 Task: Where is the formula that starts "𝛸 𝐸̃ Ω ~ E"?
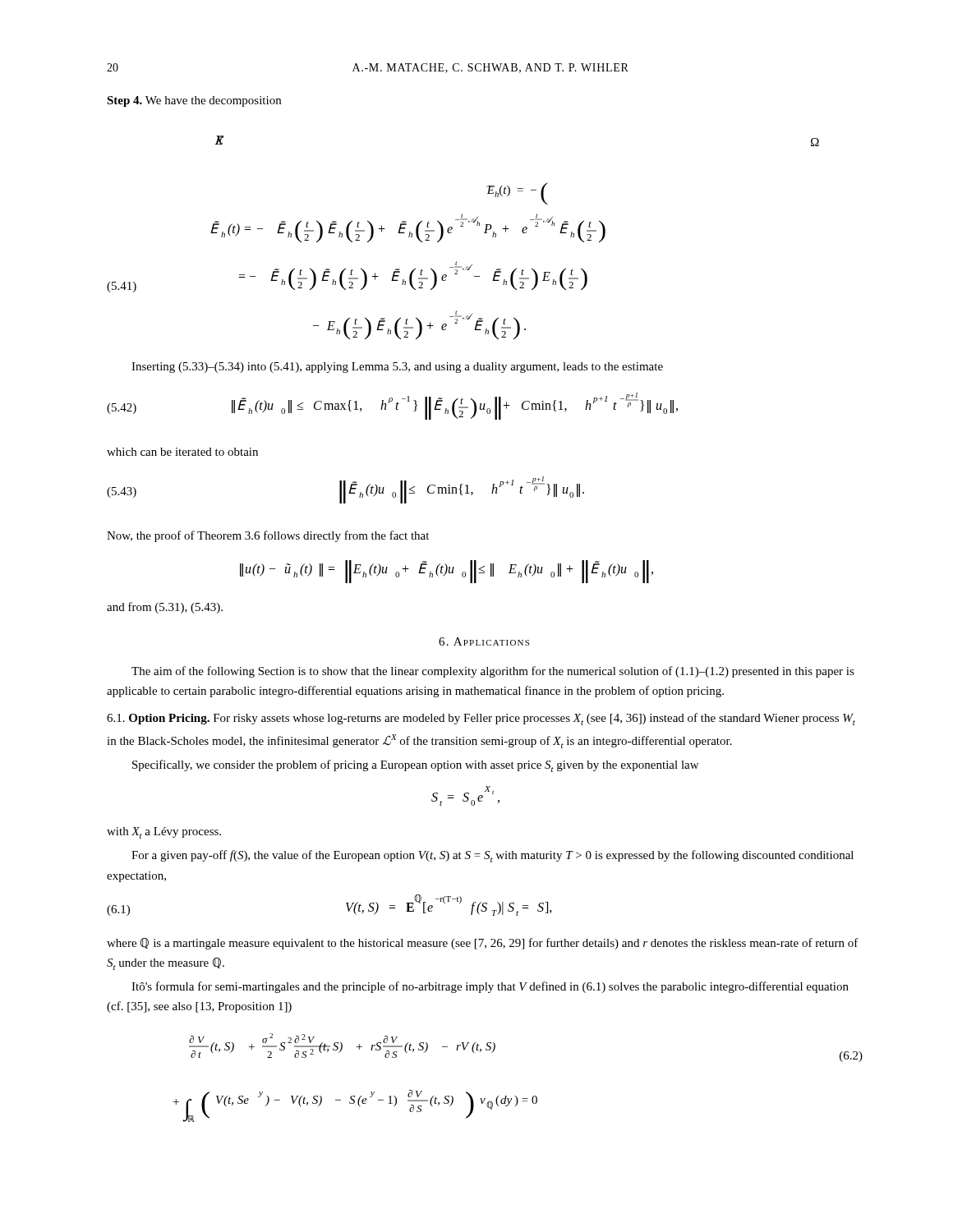point(485,232)
